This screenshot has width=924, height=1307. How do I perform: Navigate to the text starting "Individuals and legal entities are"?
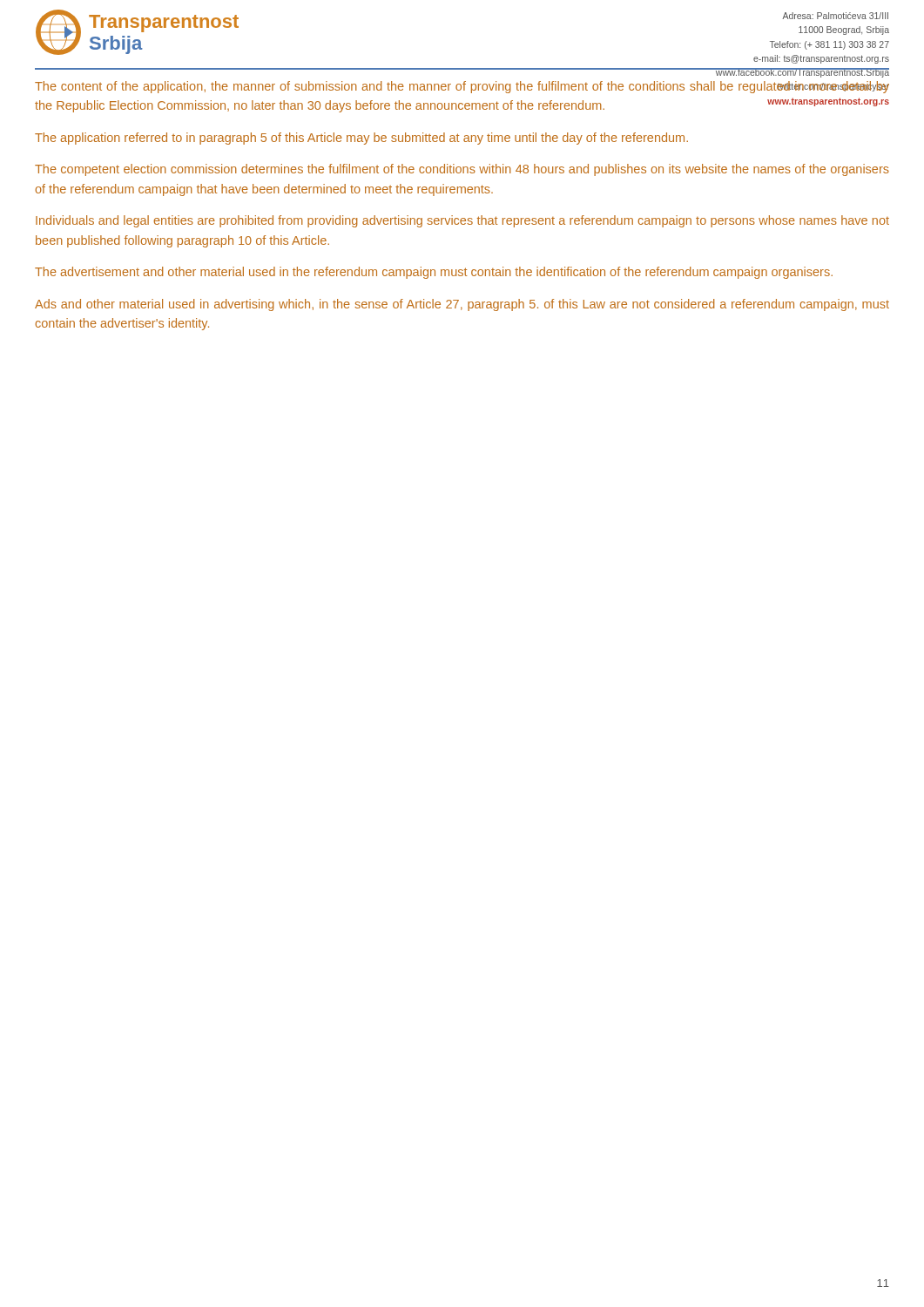pyautogui.click(x=462, y=231)
